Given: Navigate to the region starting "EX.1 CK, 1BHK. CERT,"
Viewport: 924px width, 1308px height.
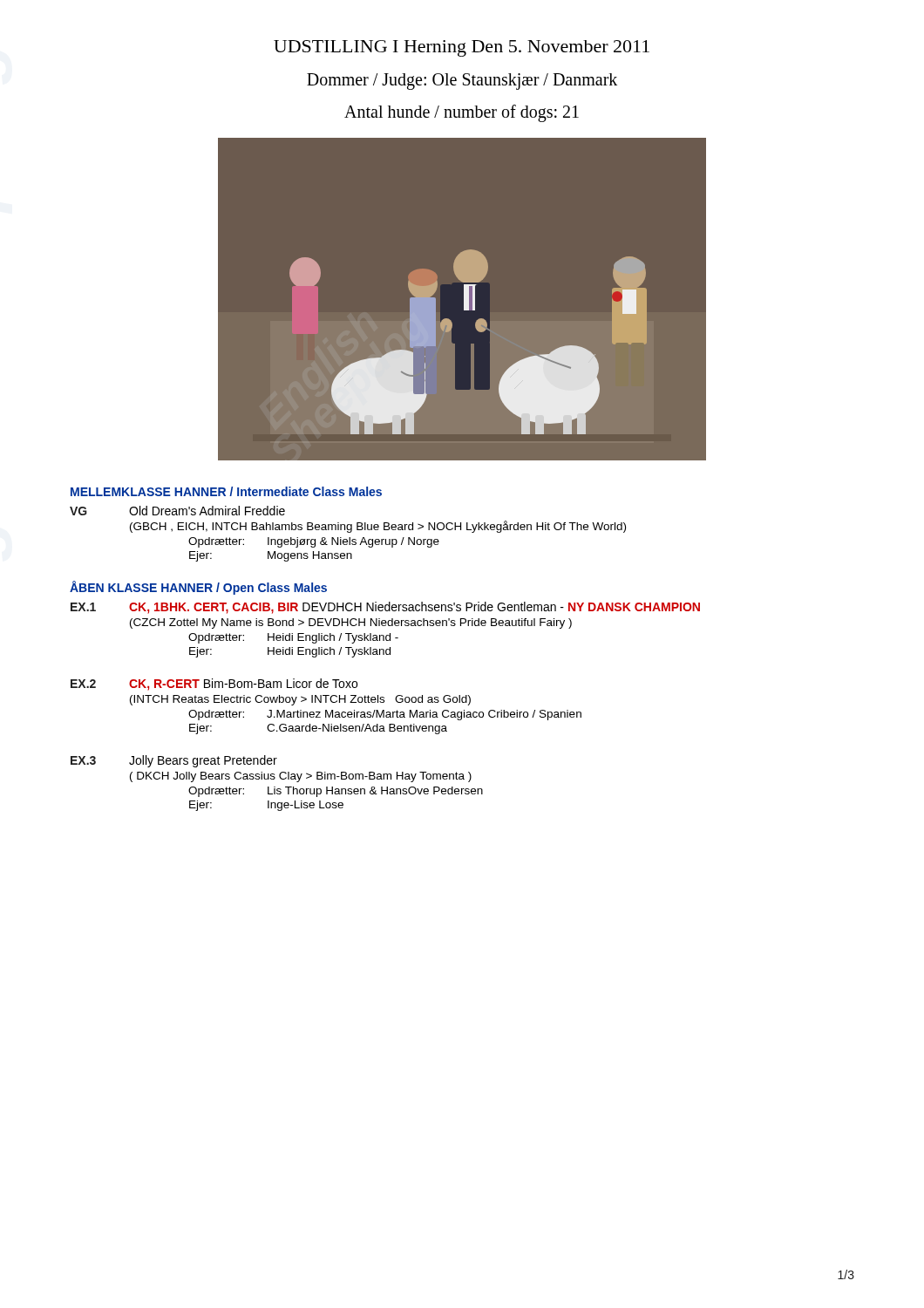Looking at the screenshot, I should tap(462, 629).
